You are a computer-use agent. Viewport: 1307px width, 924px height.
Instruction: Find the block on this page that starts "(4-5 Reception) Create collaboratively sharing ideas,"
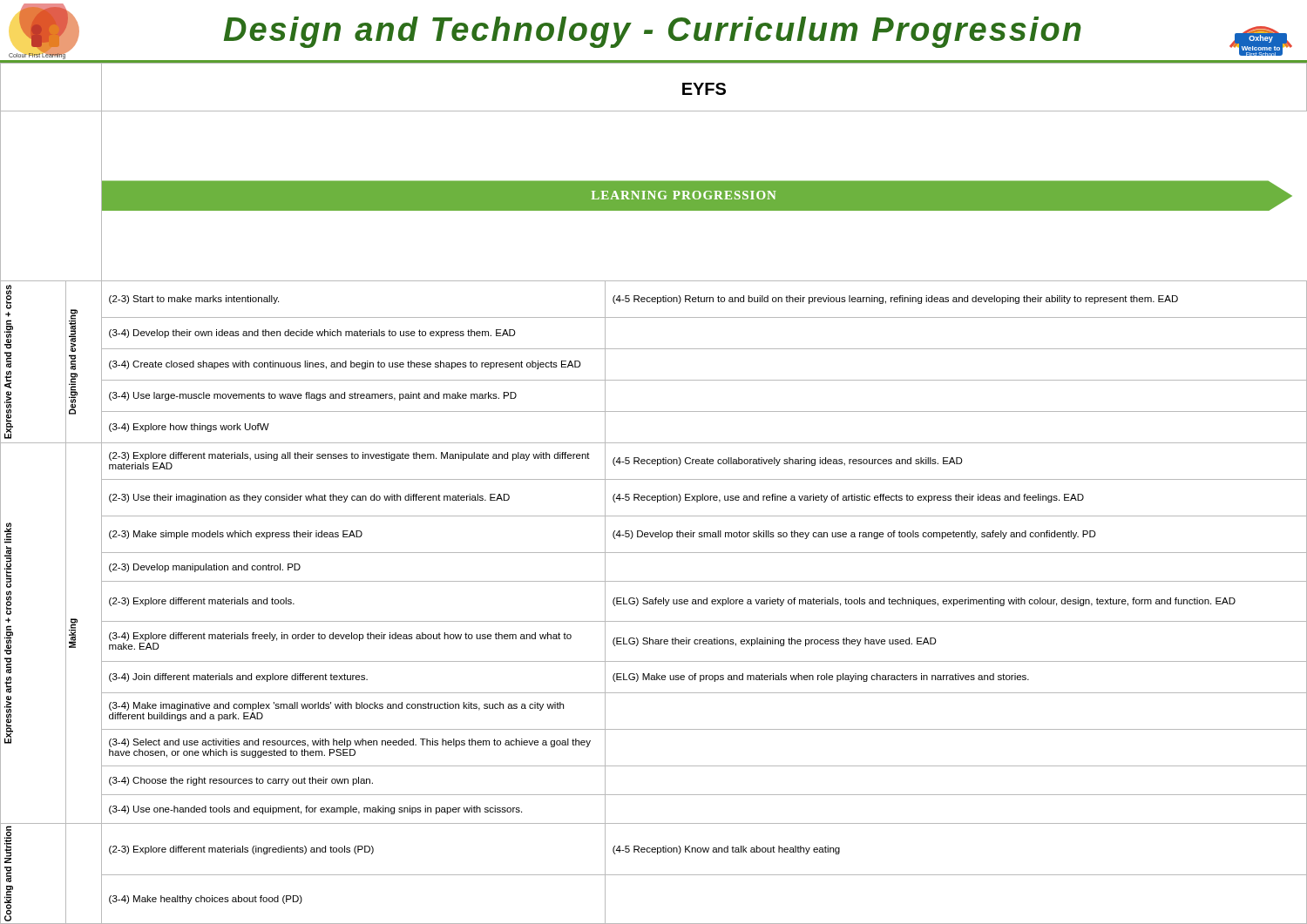[788, 461]
